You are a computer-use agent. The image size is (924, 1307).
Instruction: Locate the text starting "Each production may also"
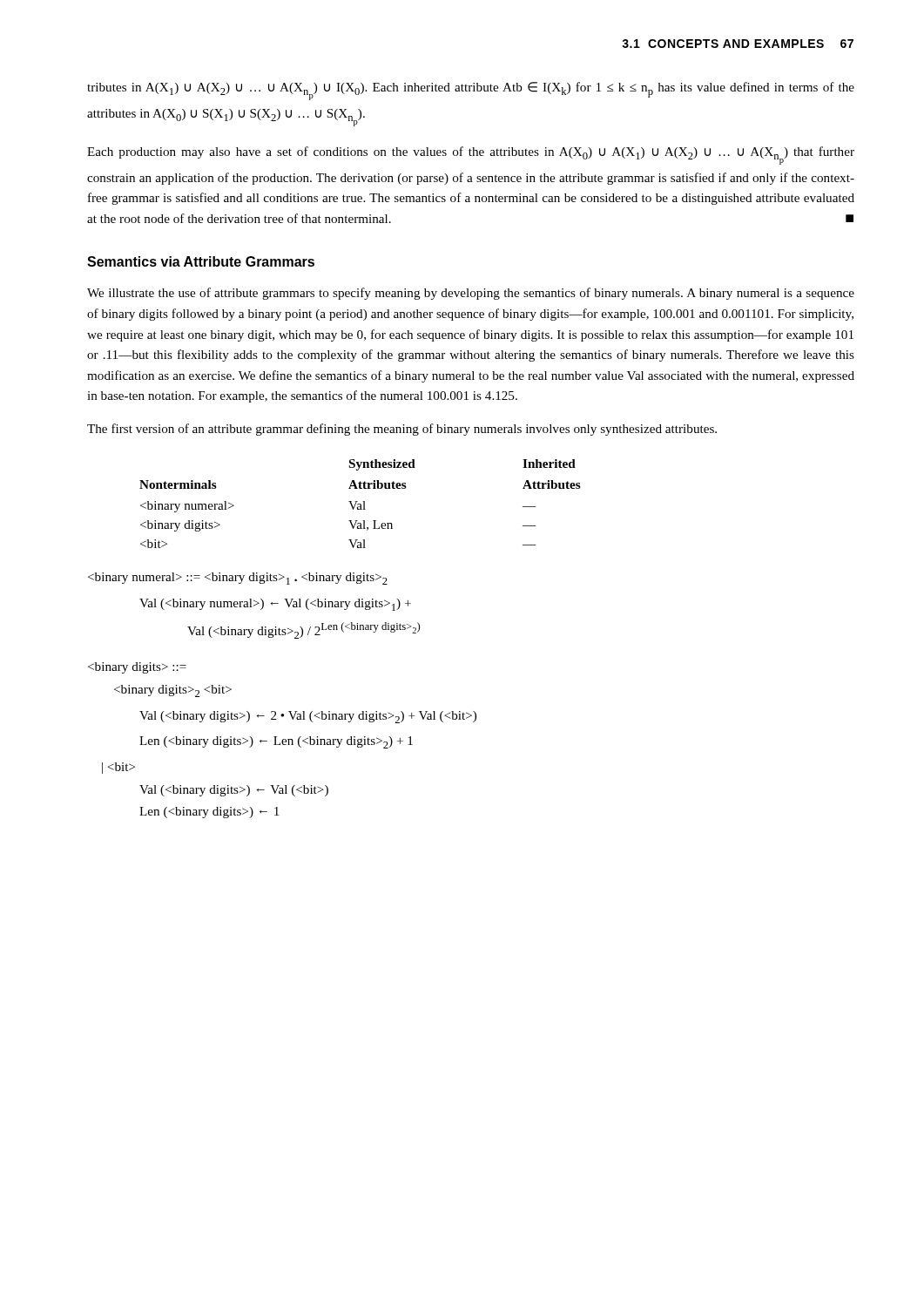coord(471,185)
